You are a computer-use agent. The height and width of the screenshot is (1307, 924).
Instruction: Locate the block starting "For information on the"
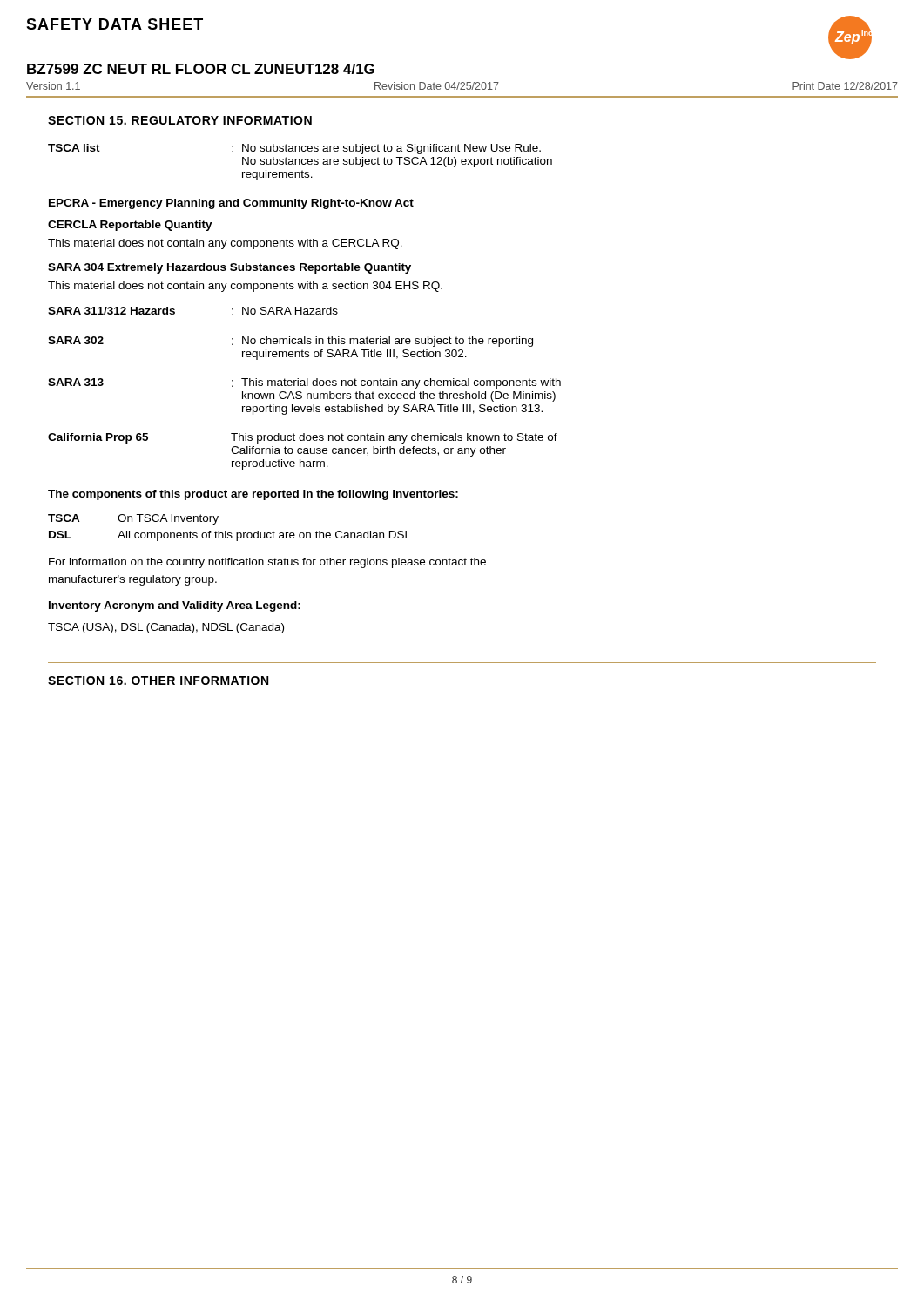point(267,570)
